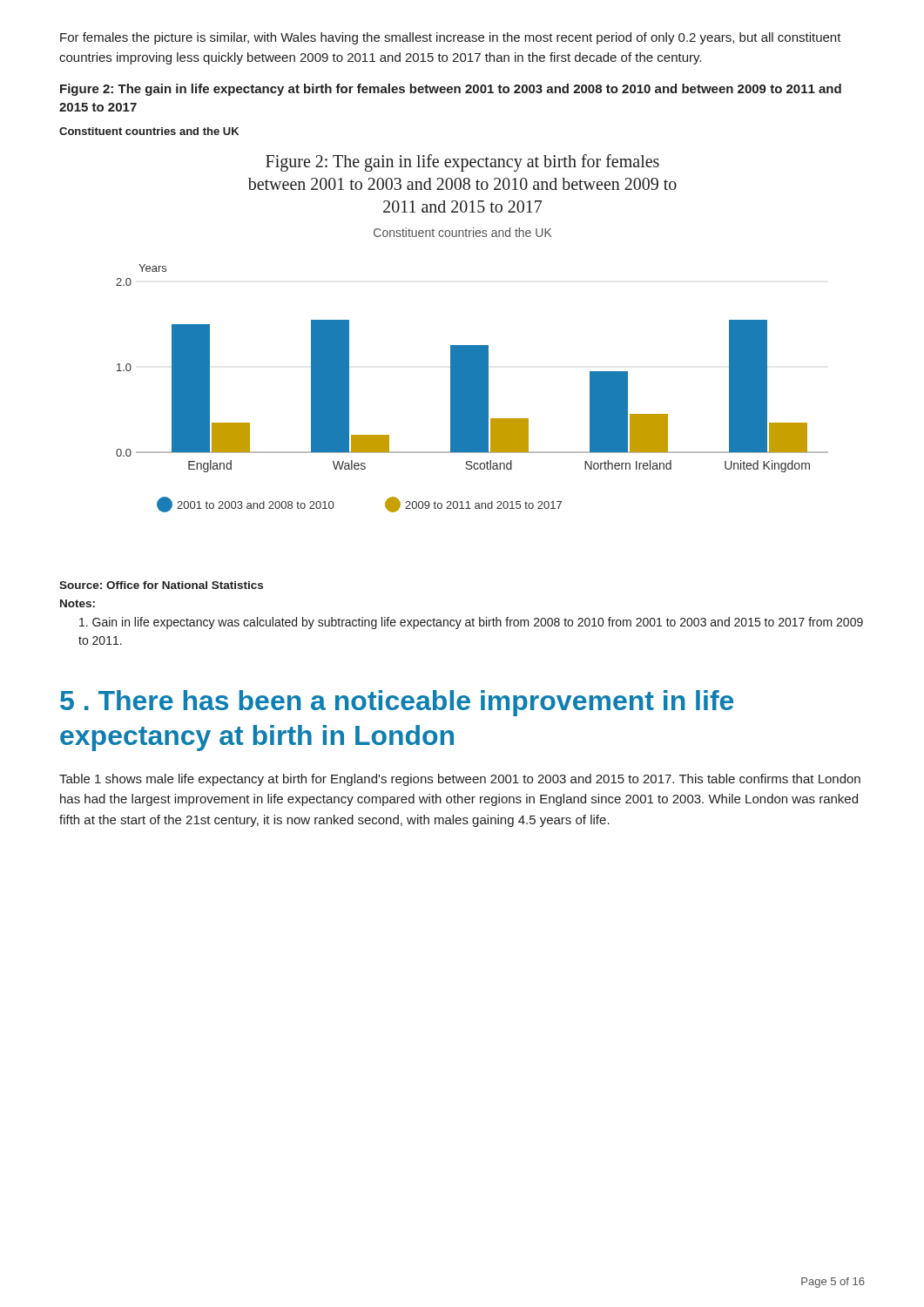Point to the block starting "Figure 2: The"
The width and height of the screenshot is (924, 1307).
tap(451, 98)
